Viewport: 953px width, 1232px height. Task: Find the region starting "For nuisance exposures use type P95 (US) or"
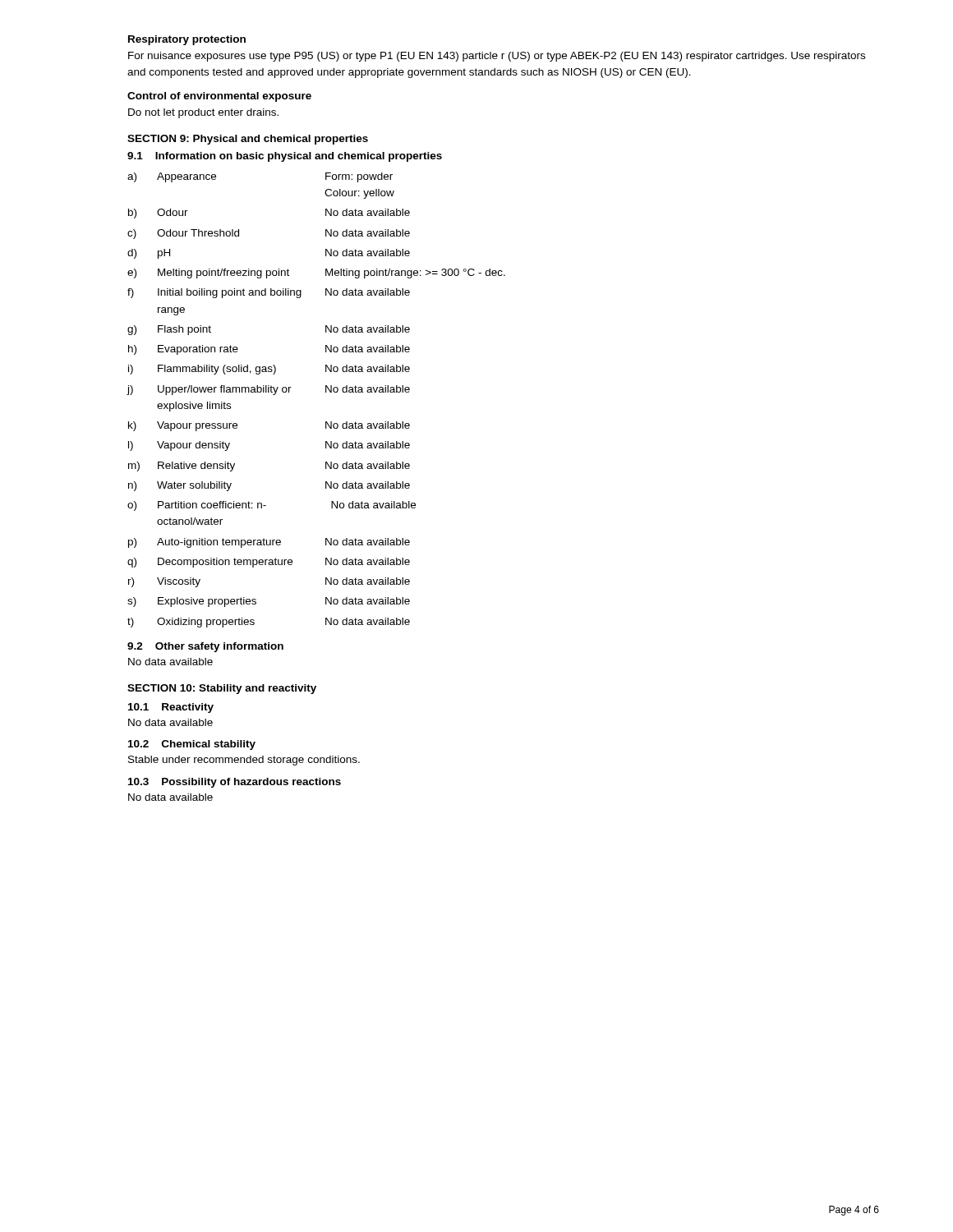tap(497, 64)
